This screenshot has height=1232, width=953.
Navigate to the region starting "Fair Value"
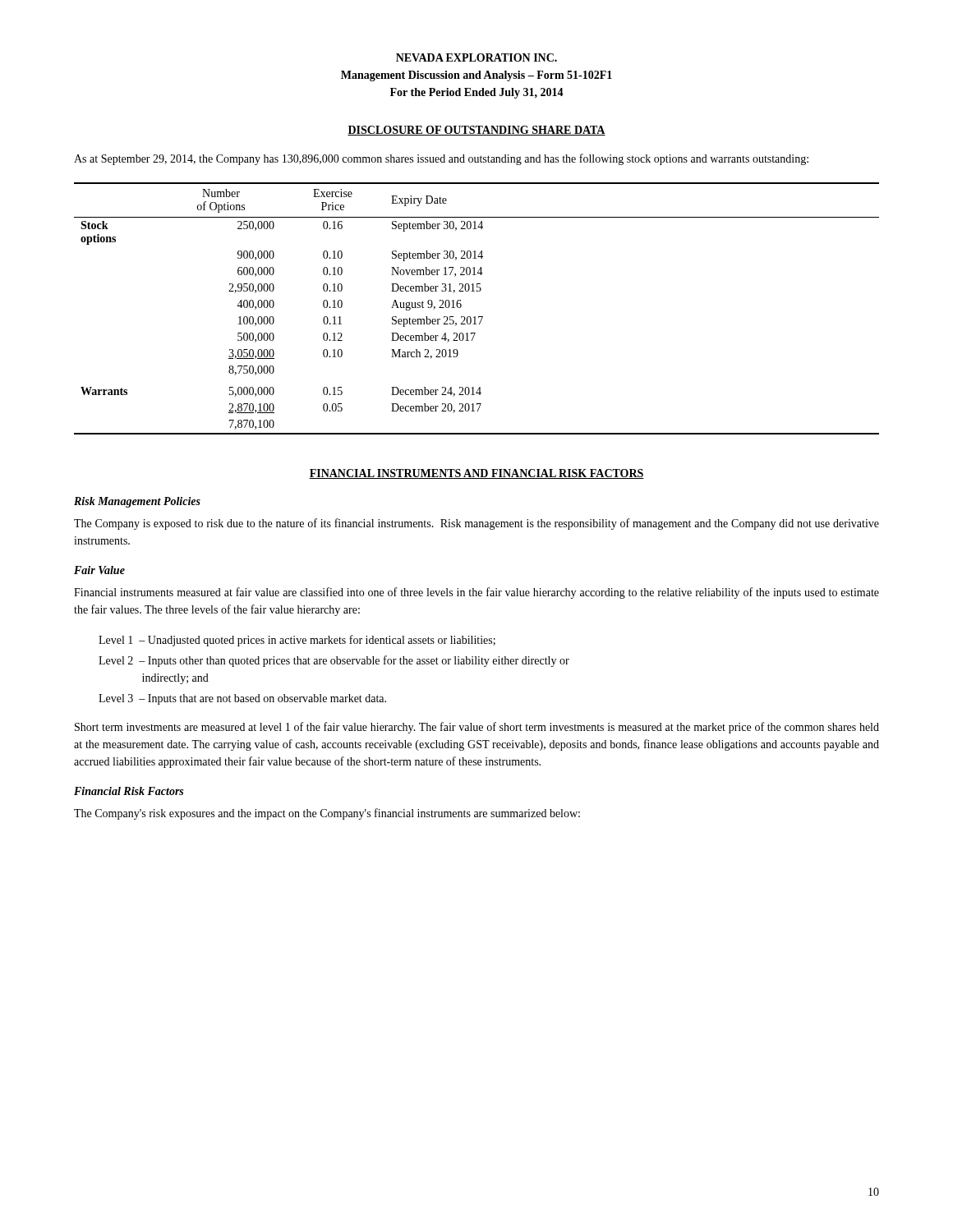coord(99,570)
